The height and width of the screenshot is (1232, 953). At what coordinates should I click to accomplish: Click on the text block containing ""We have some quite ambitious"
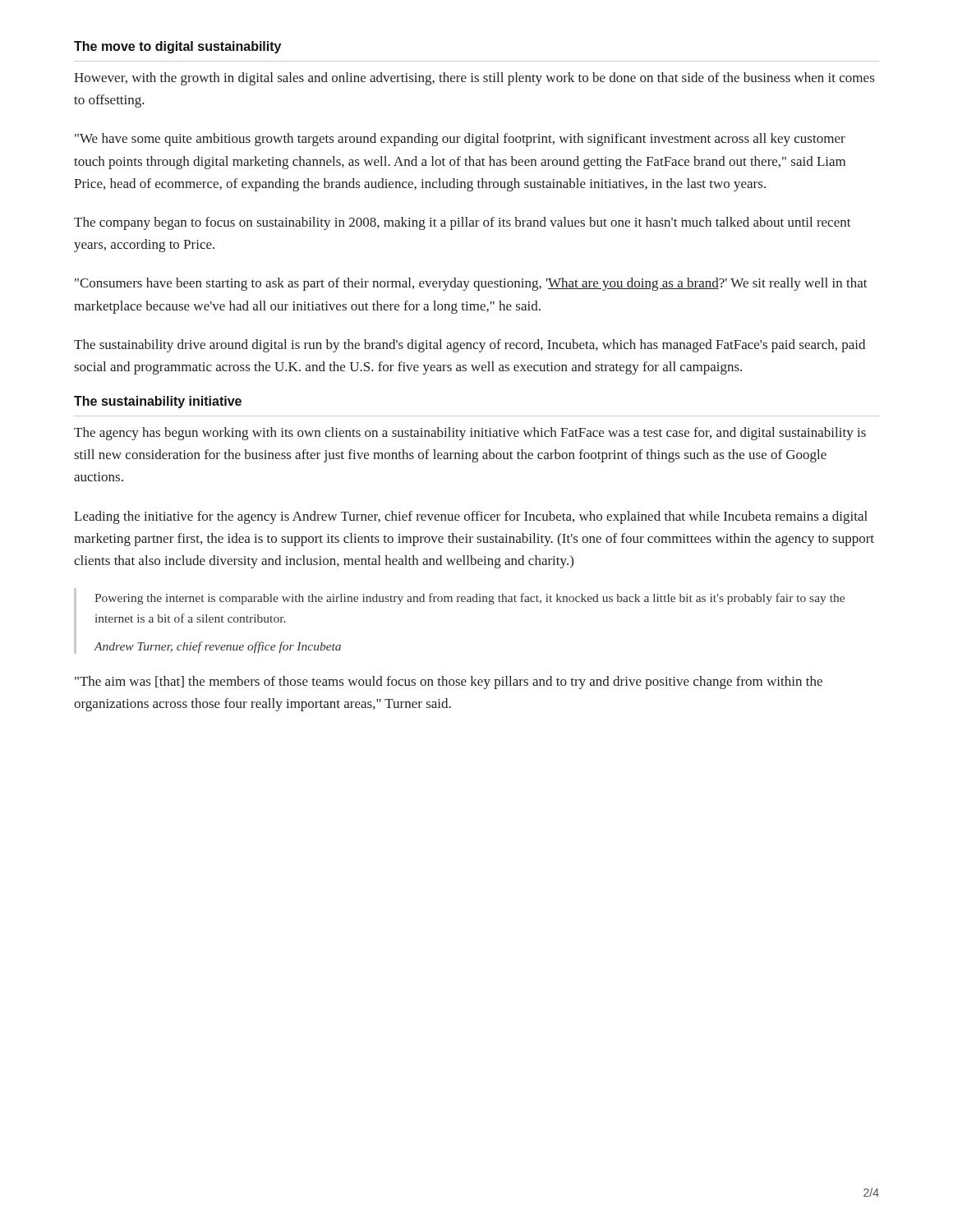pos(460,161)
